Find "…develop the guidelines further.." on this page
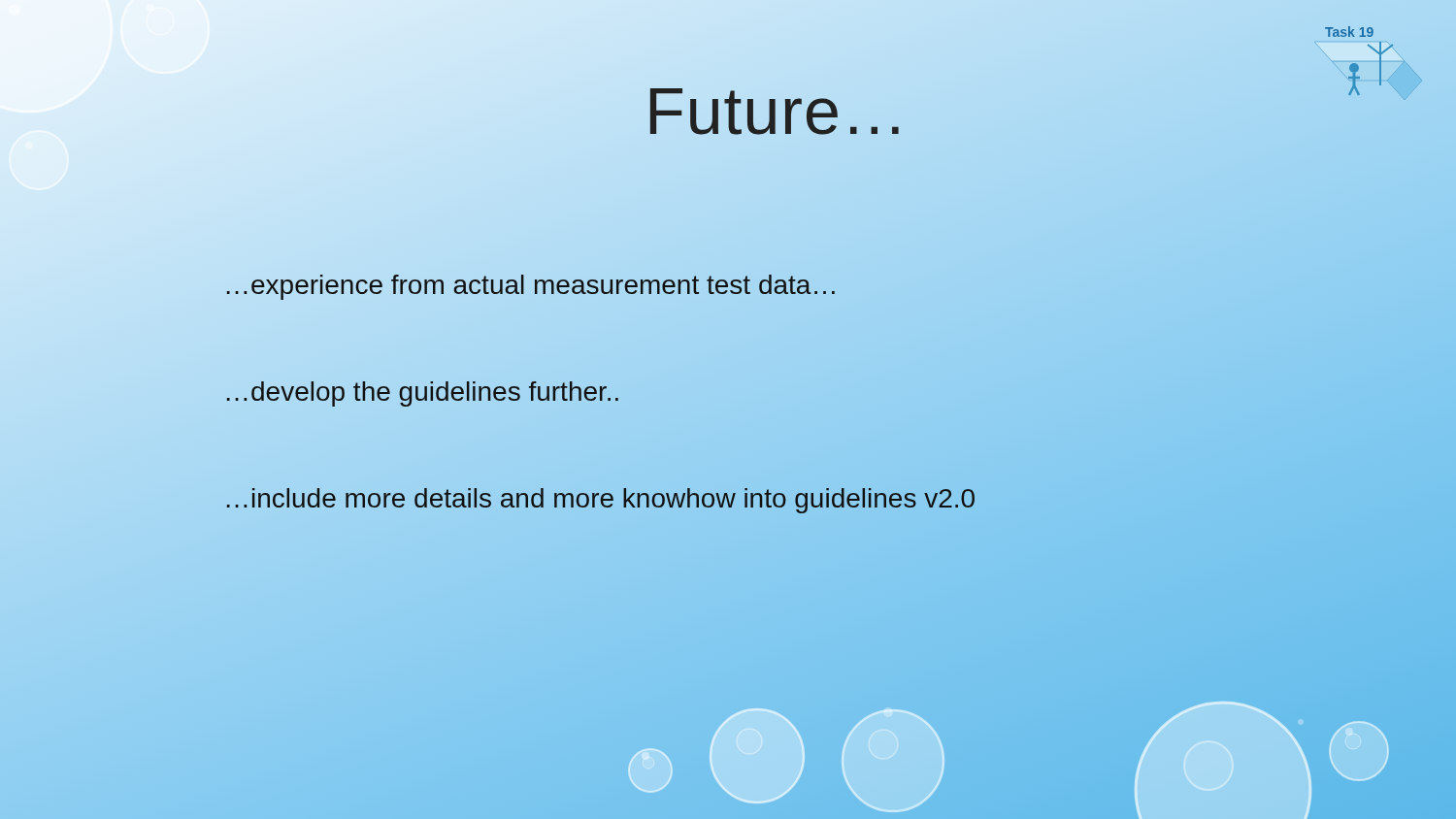This screenshot has width=1456, height=819. pos(422,392)
